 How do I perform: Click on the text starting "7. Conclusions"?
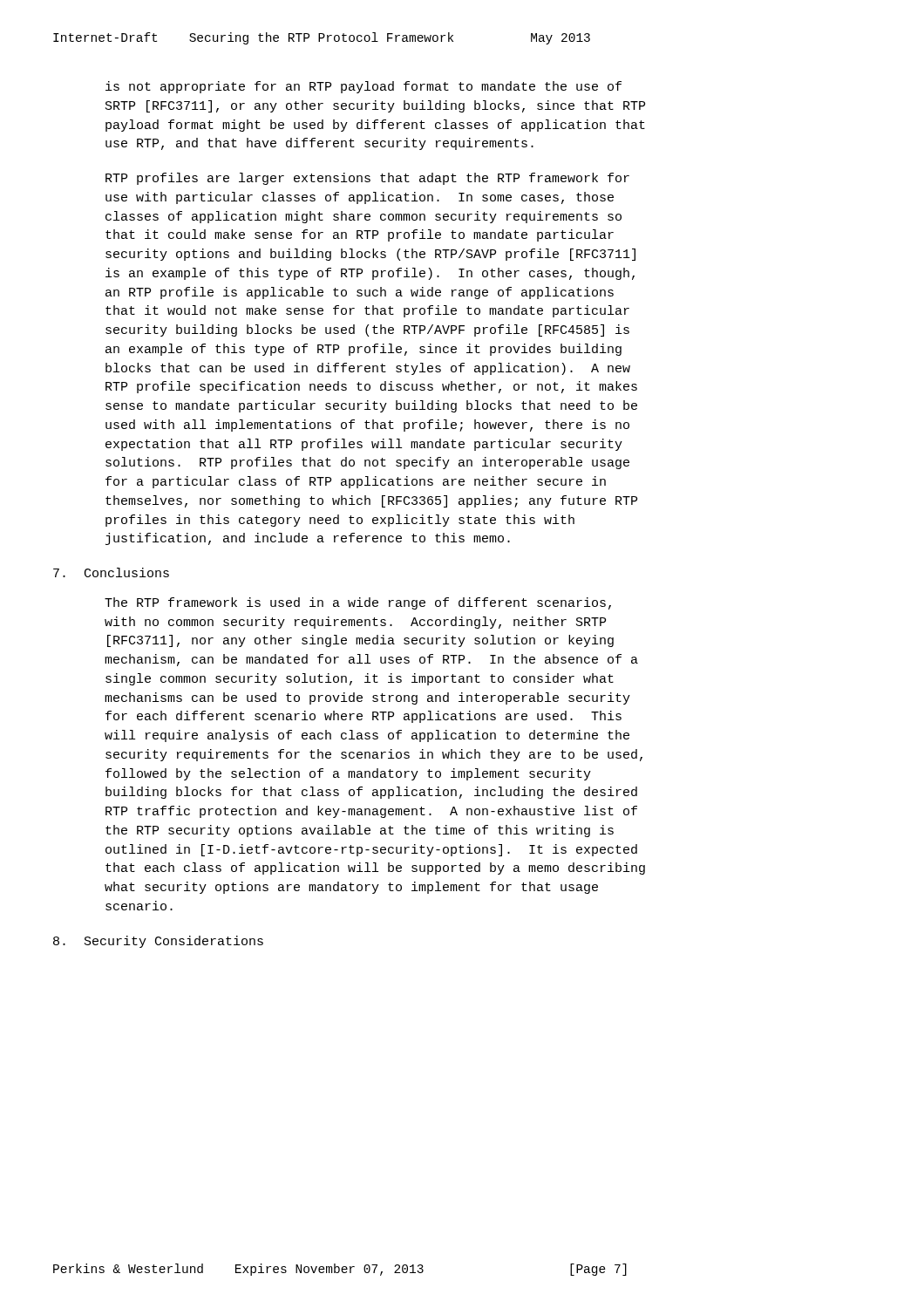pos(111,574)
